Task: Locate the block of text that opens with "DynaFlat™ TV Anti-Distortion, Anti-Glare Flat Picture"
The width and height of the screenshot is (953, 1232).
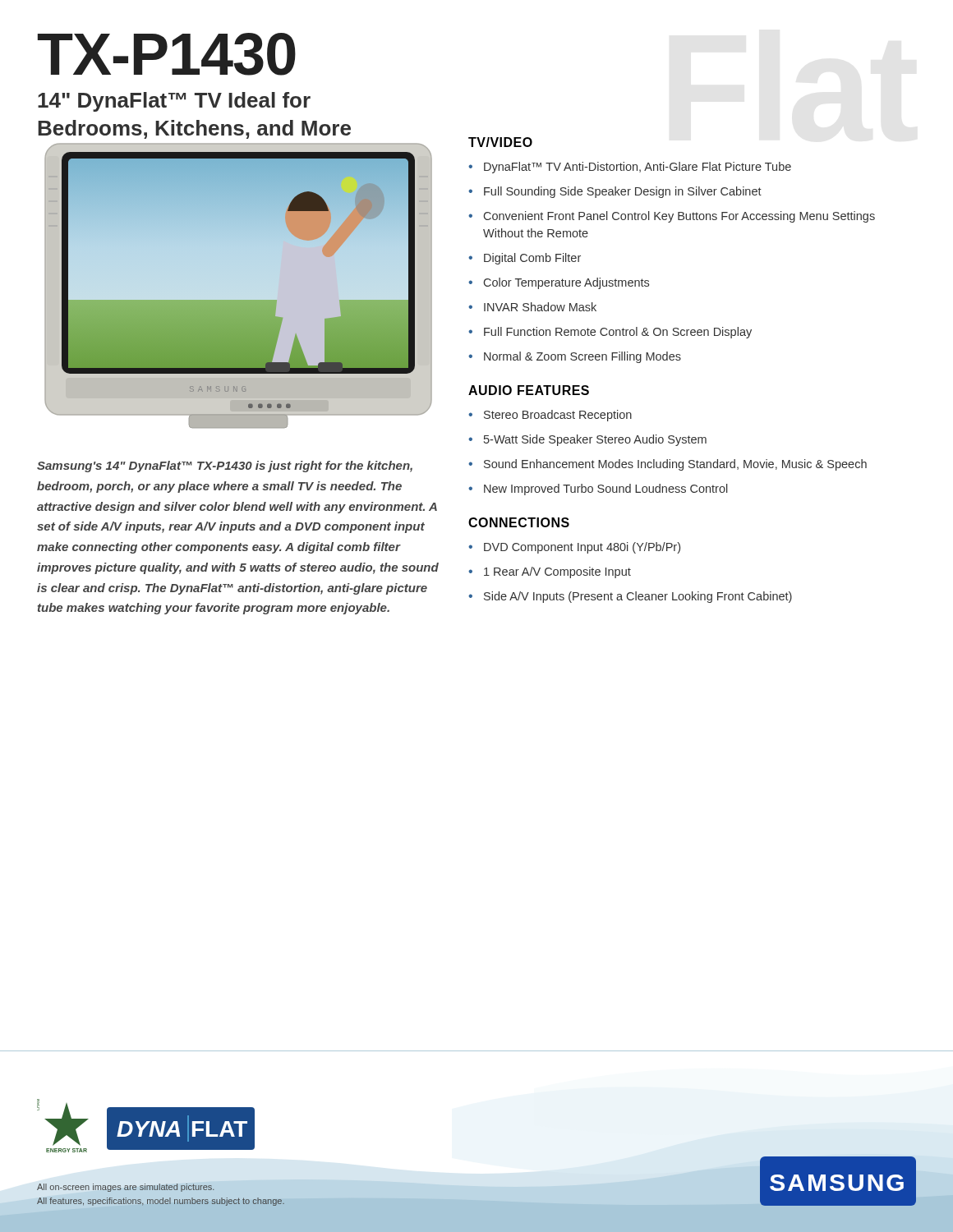Action: [637, 167]
